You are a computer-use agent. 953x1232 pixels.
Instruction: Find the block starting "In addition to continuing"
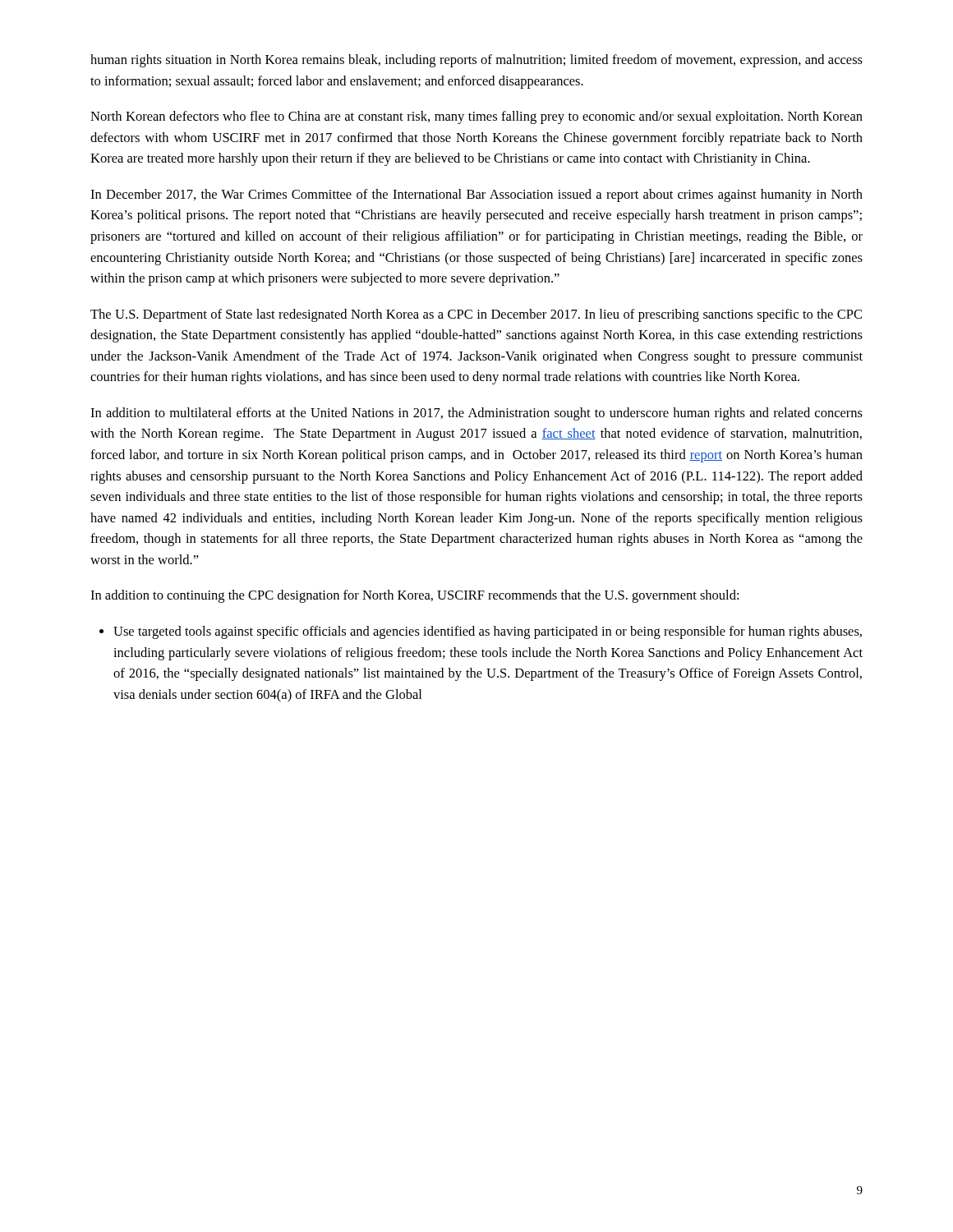(476, 596)
